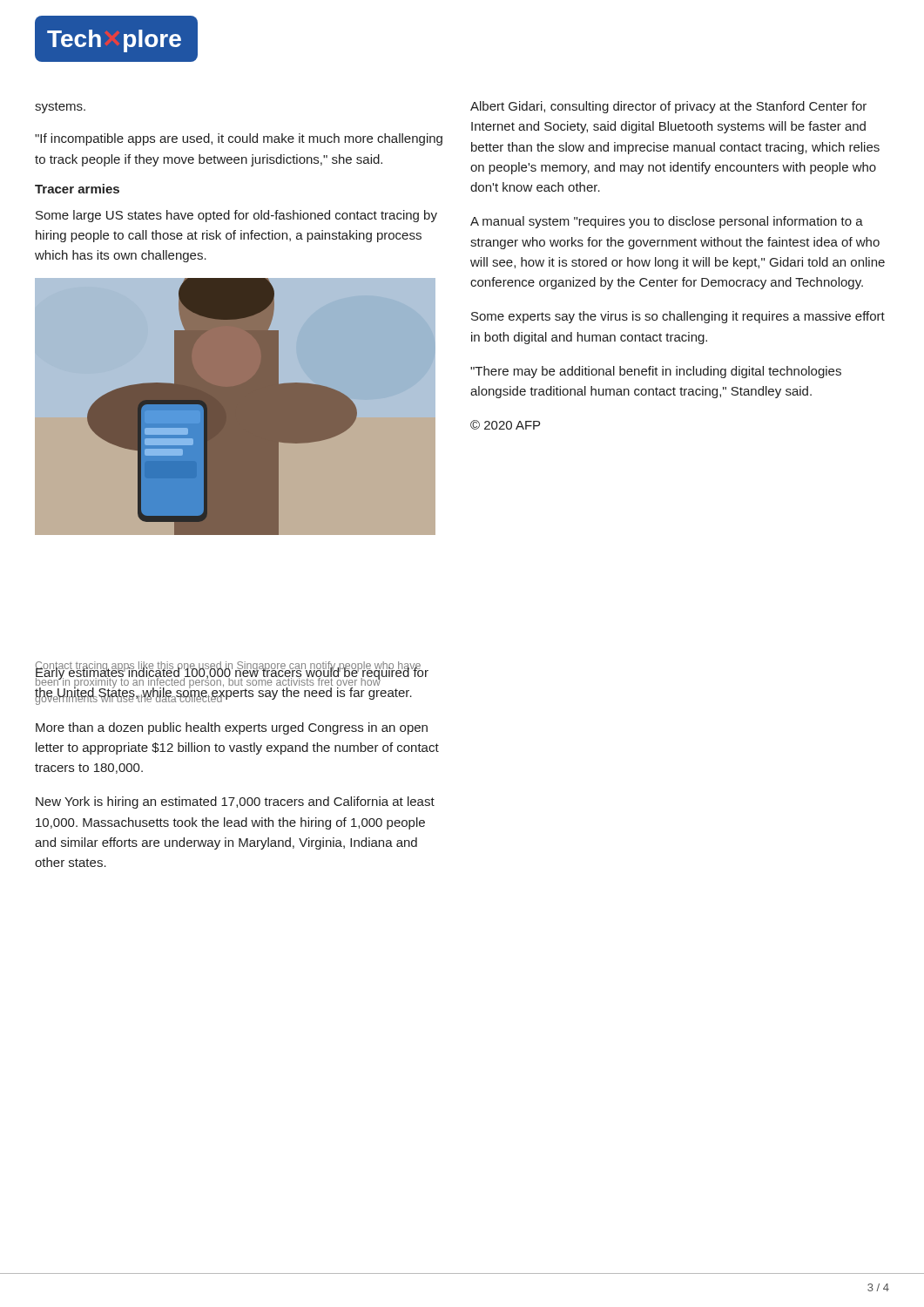Viewport: 924px width, 1307px height.
Task: Click on the photo
Action: (x=240, y=406)
